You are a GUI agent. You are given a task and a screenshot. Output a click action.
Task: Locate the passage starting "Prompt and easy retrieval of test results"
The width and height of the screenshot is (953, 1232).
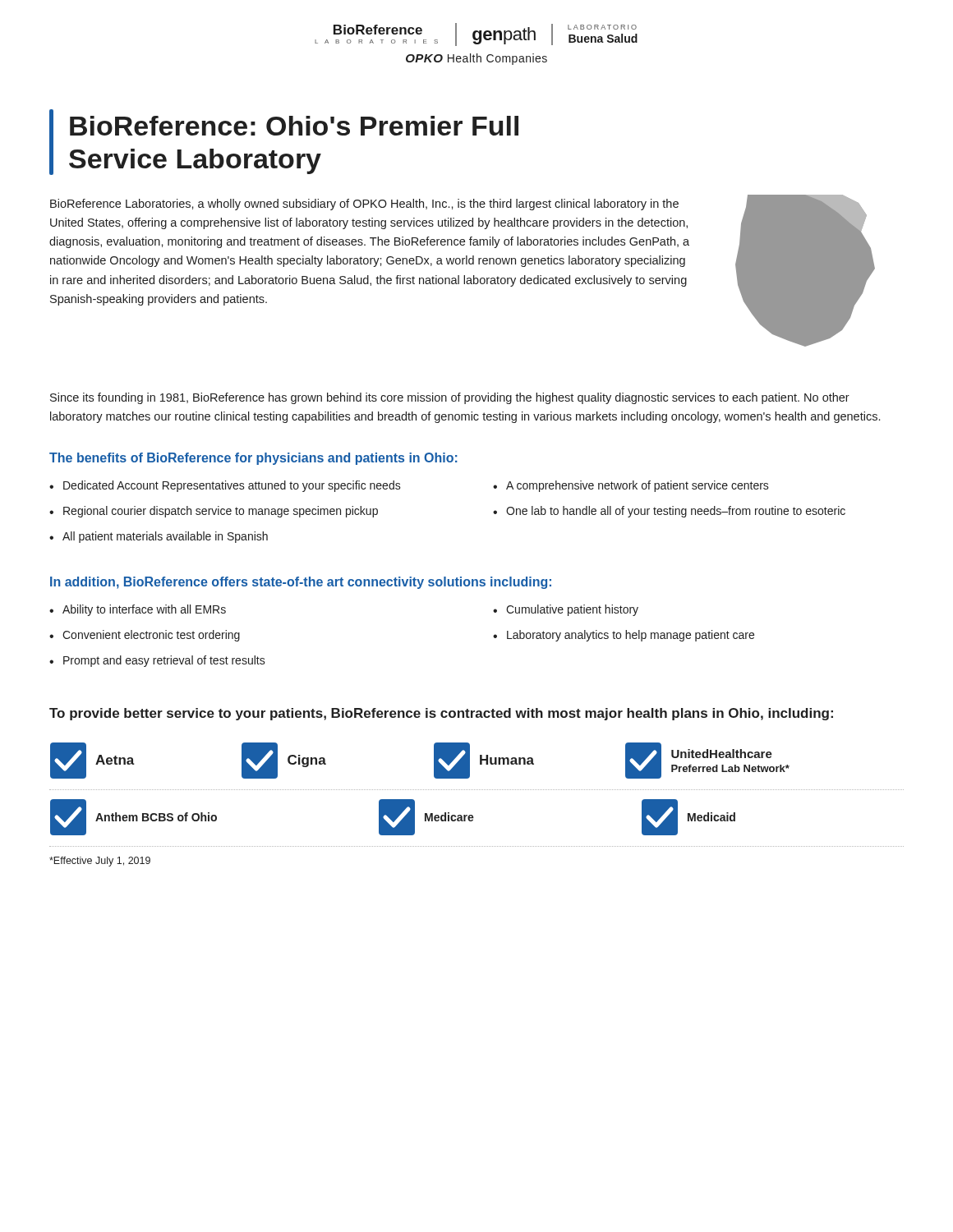[x=164, y=661]
